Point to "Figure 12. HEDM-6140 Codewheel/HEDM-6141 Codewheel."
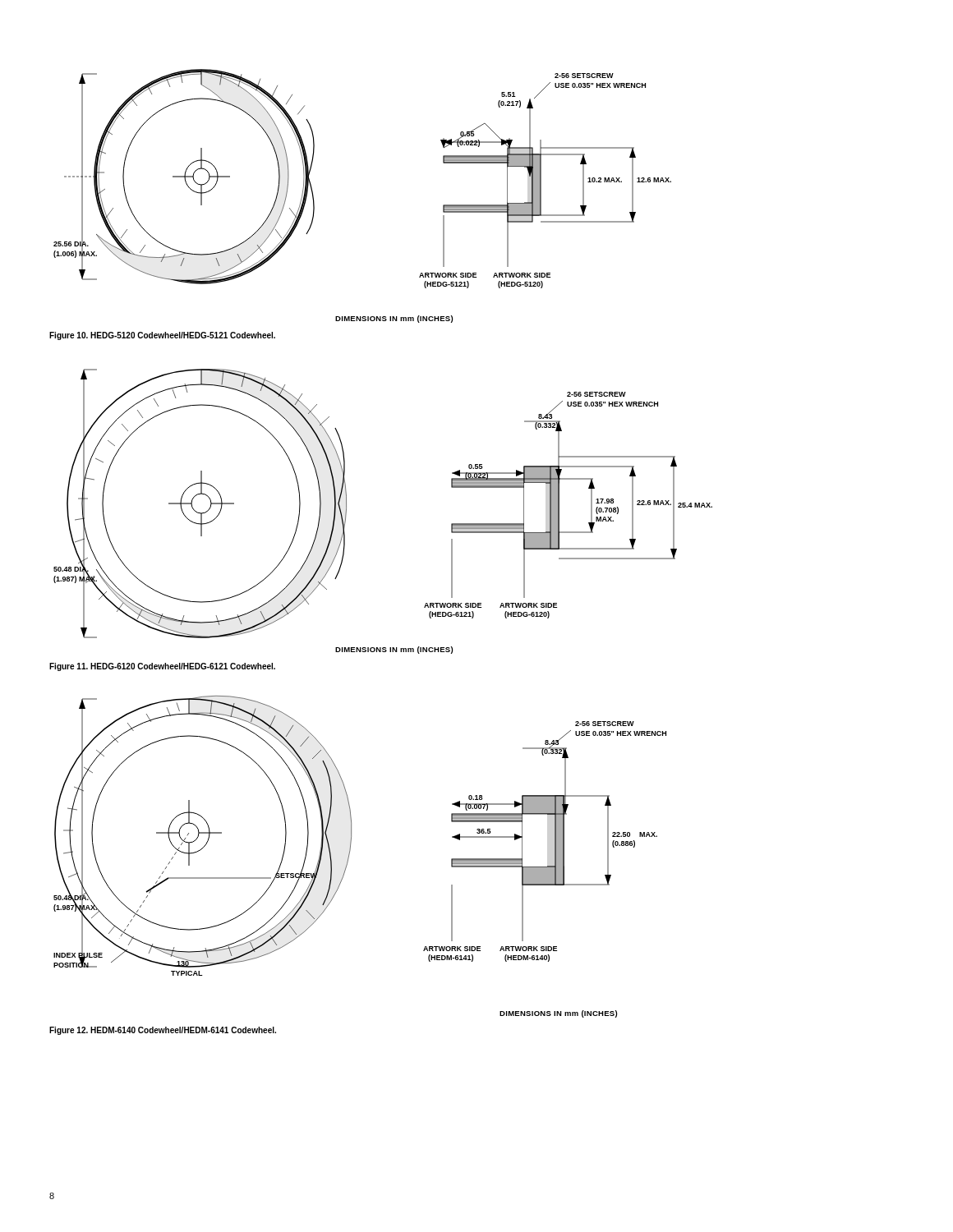This screenshot has width=953, height=1232. coord(163,1030)
